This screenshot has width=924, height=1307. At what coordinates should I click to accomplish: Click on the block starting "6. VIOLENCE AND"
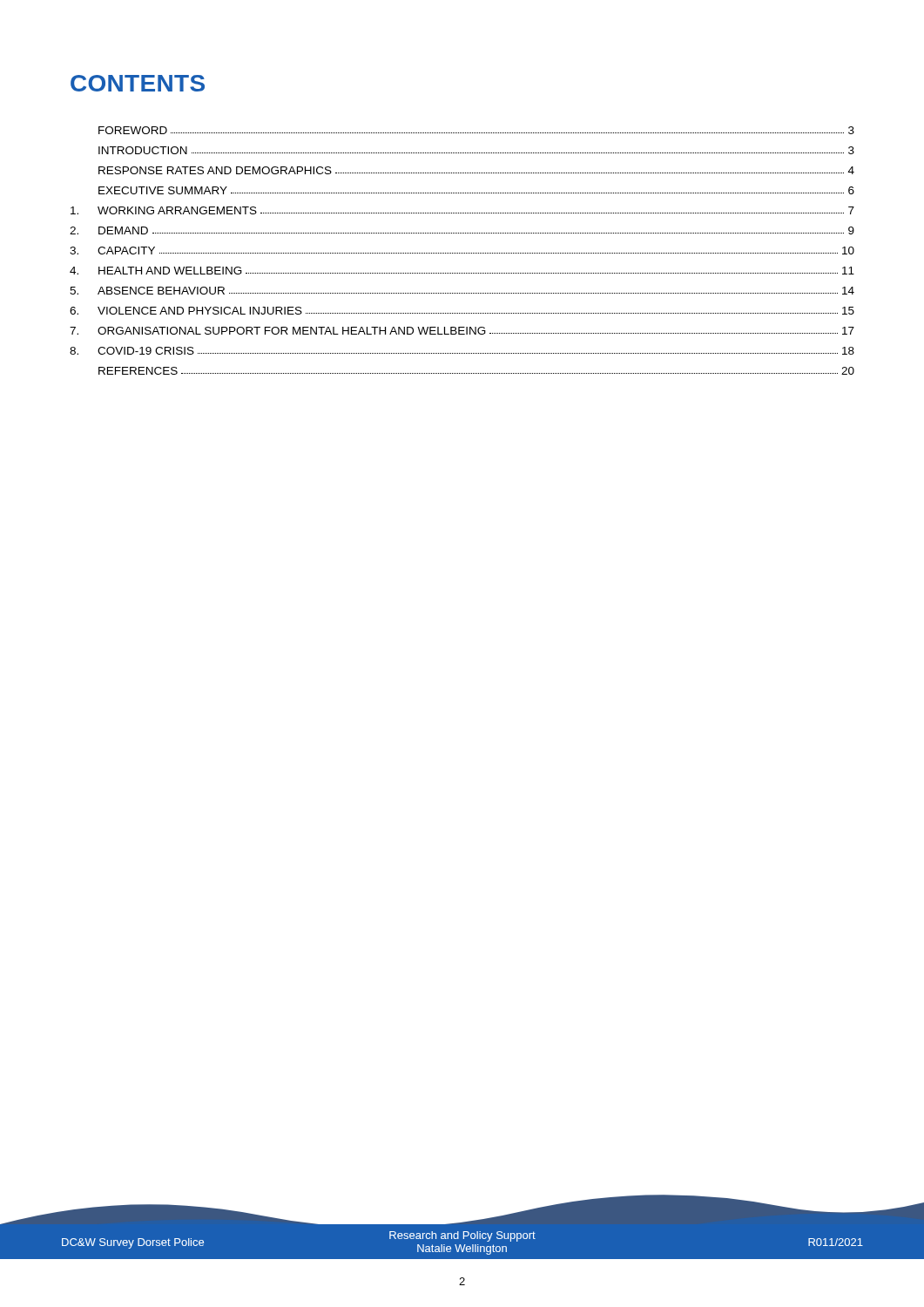click(x=462, y=311)
